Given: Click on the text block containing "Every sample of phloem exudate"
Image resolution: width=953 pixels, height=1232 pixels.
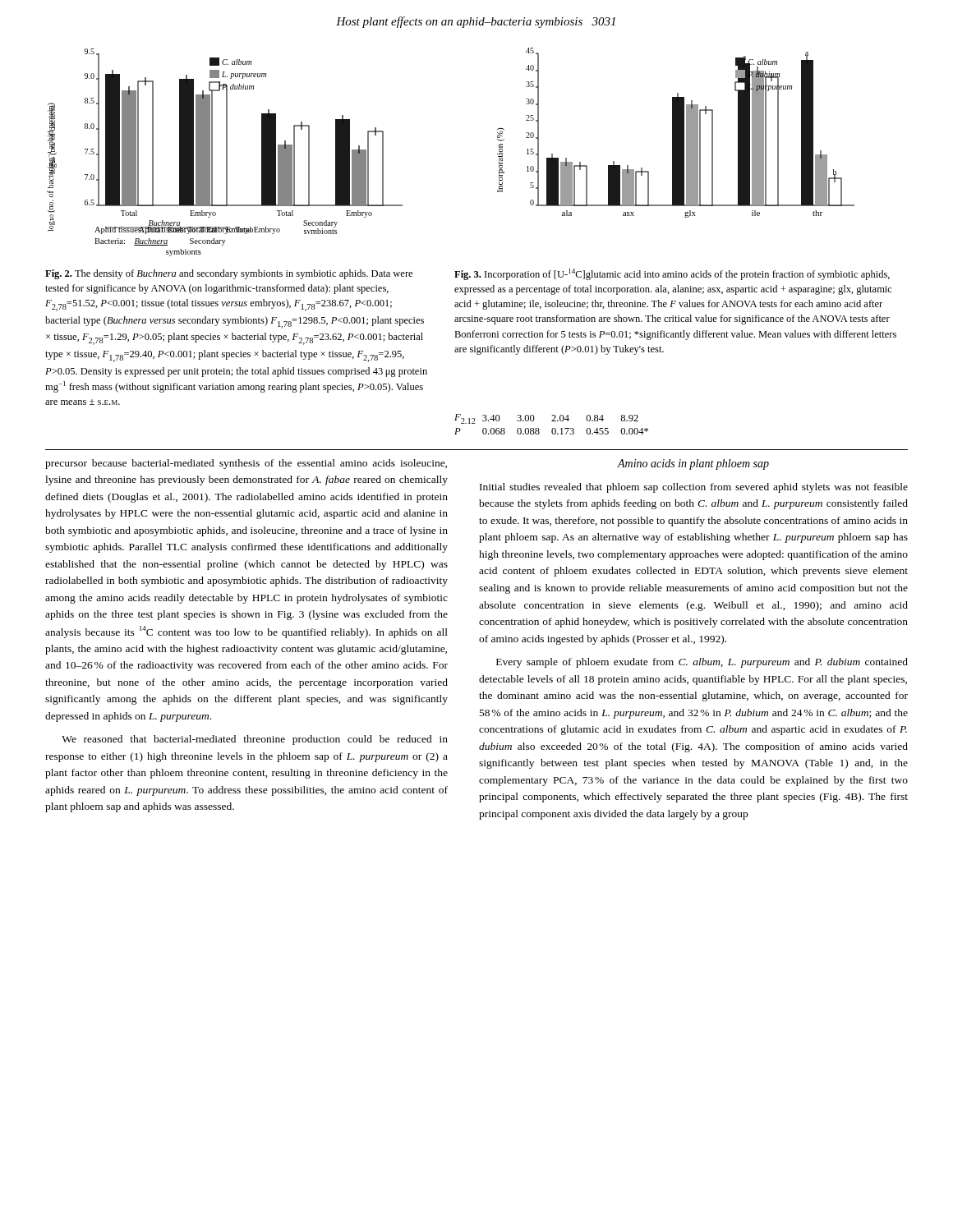Looking at the screenshot, I should (693, 737).
